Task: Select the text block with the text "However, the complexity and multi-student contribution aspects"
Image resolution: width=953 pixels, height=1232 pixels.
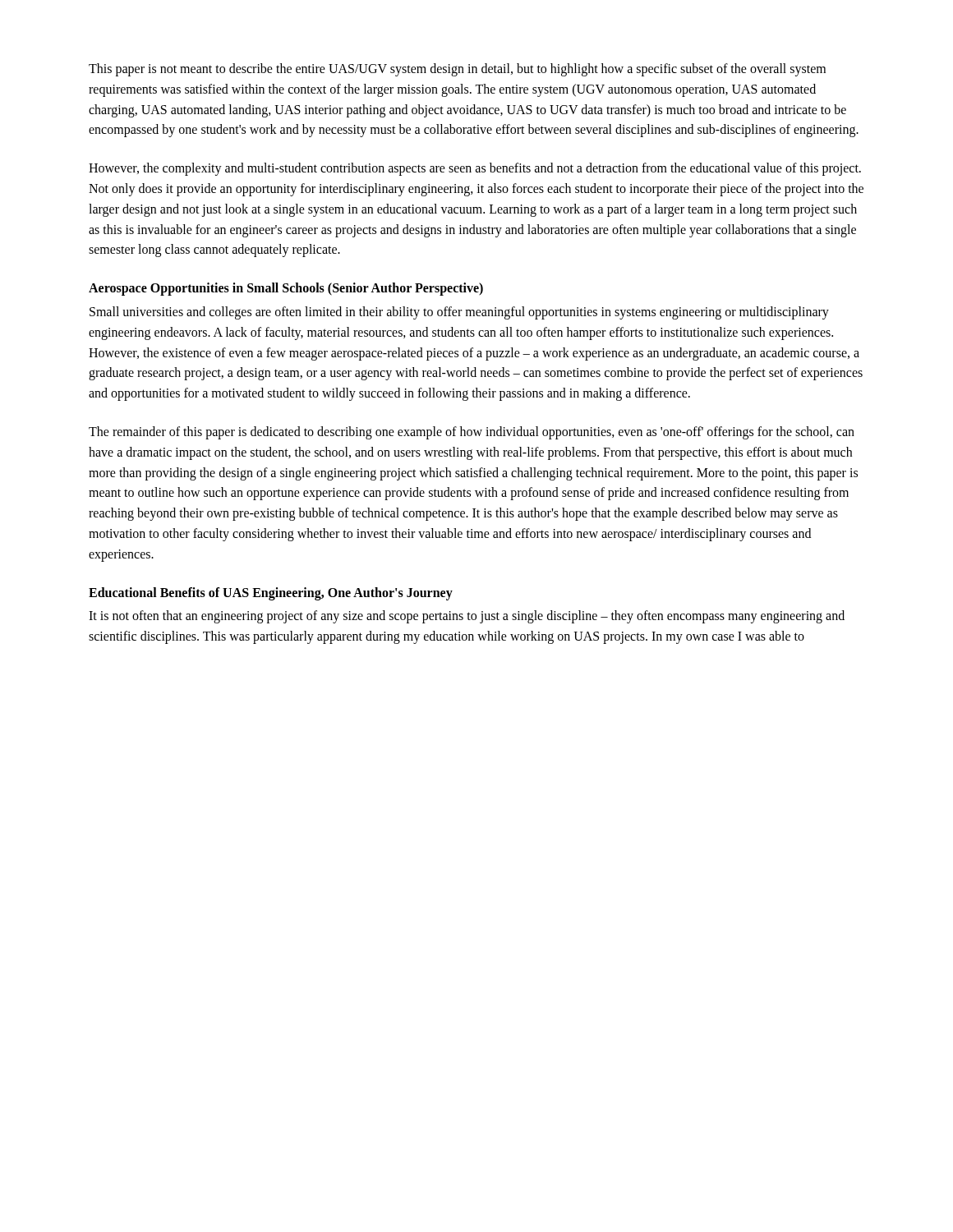Action: point(476,209)
